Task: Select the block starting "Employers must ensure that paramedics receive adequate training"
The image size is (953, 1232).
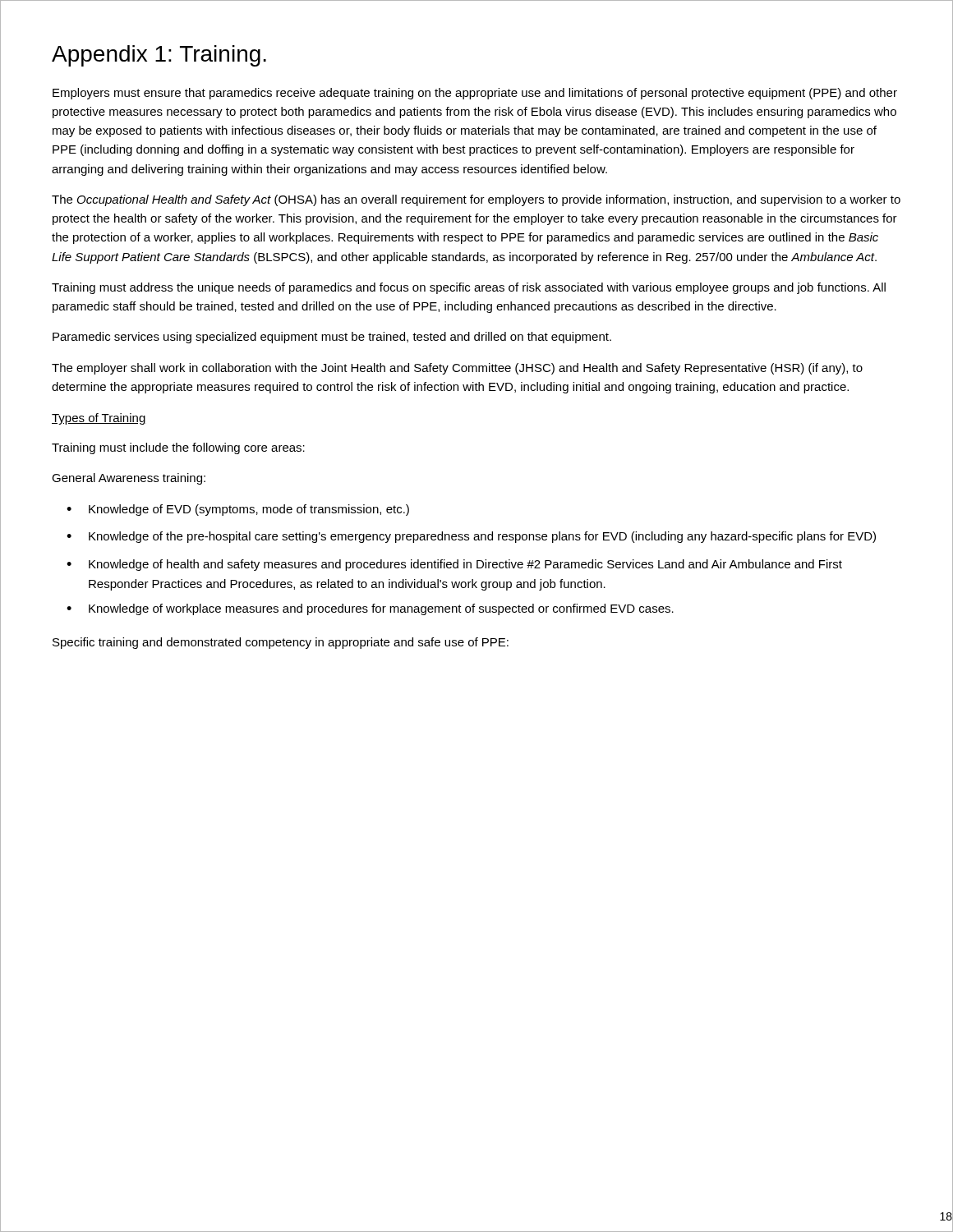Action: [474, 130]
